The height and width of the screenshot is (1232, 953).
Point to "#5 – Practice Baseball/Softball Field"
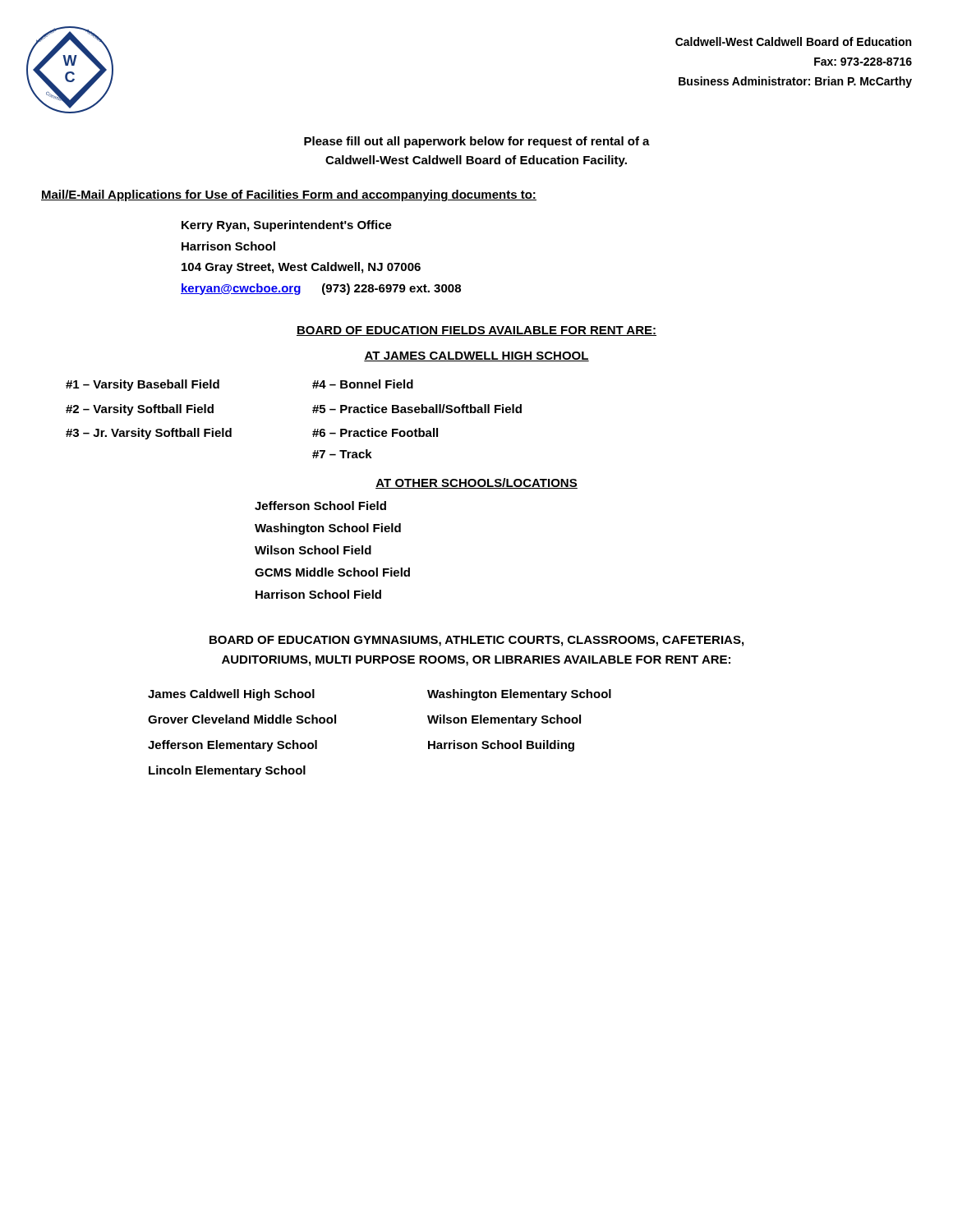[x=417, y=408]
